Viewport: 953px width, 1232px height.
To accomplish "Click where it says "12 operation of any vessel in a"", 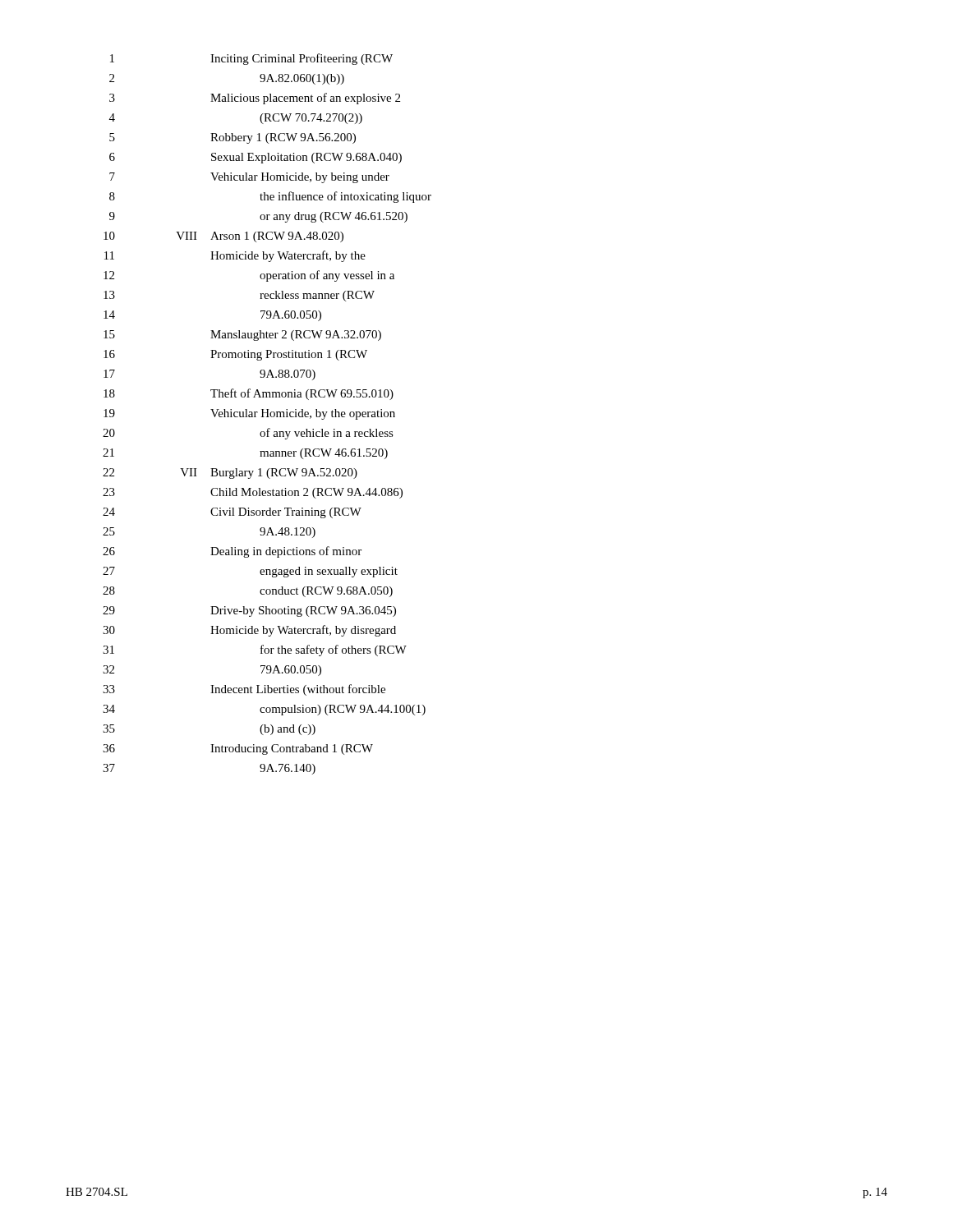I will (106, 276).
